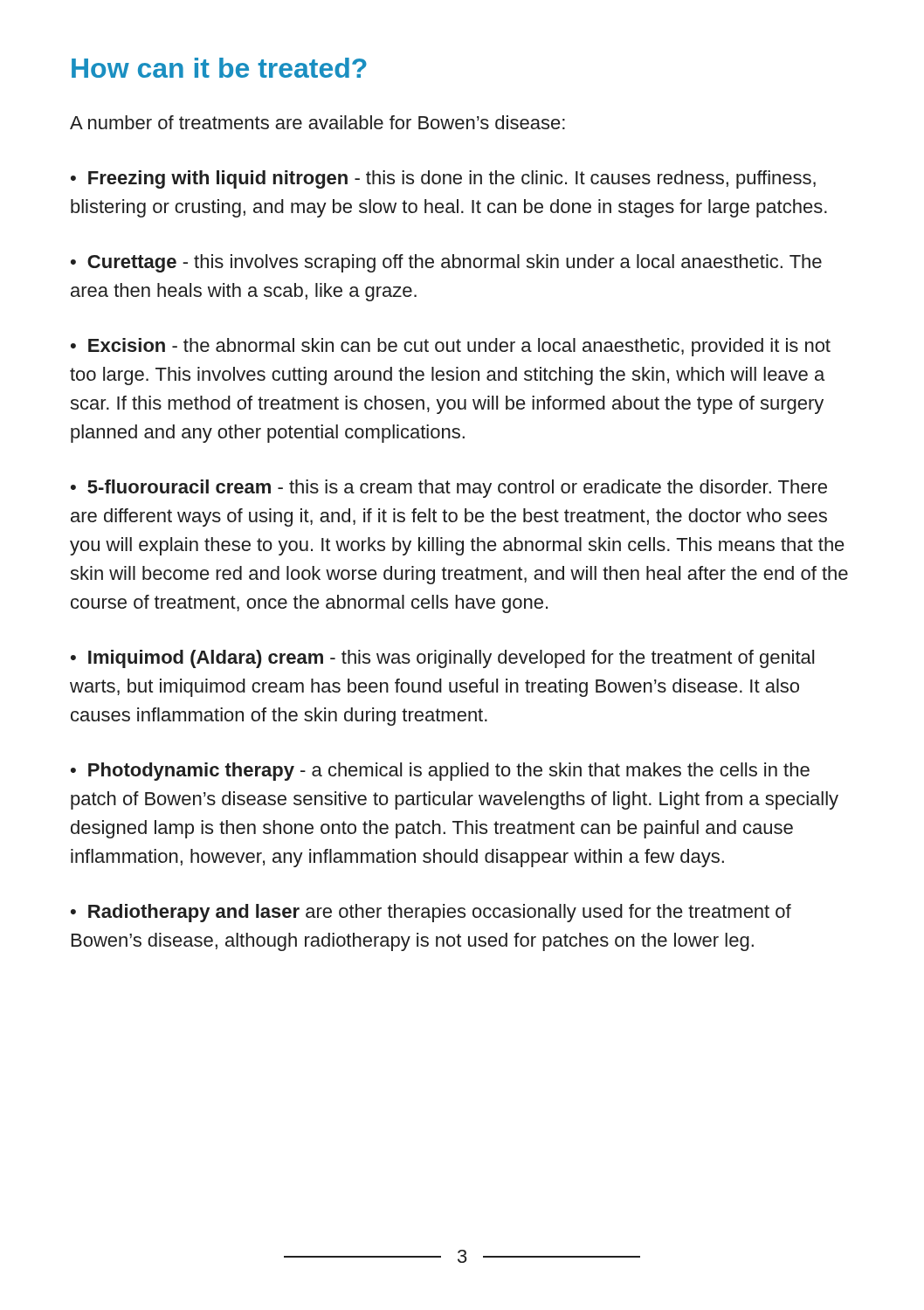Navigate to the text starting "• Imiquimod (Aldara) cream - this"

443,686
